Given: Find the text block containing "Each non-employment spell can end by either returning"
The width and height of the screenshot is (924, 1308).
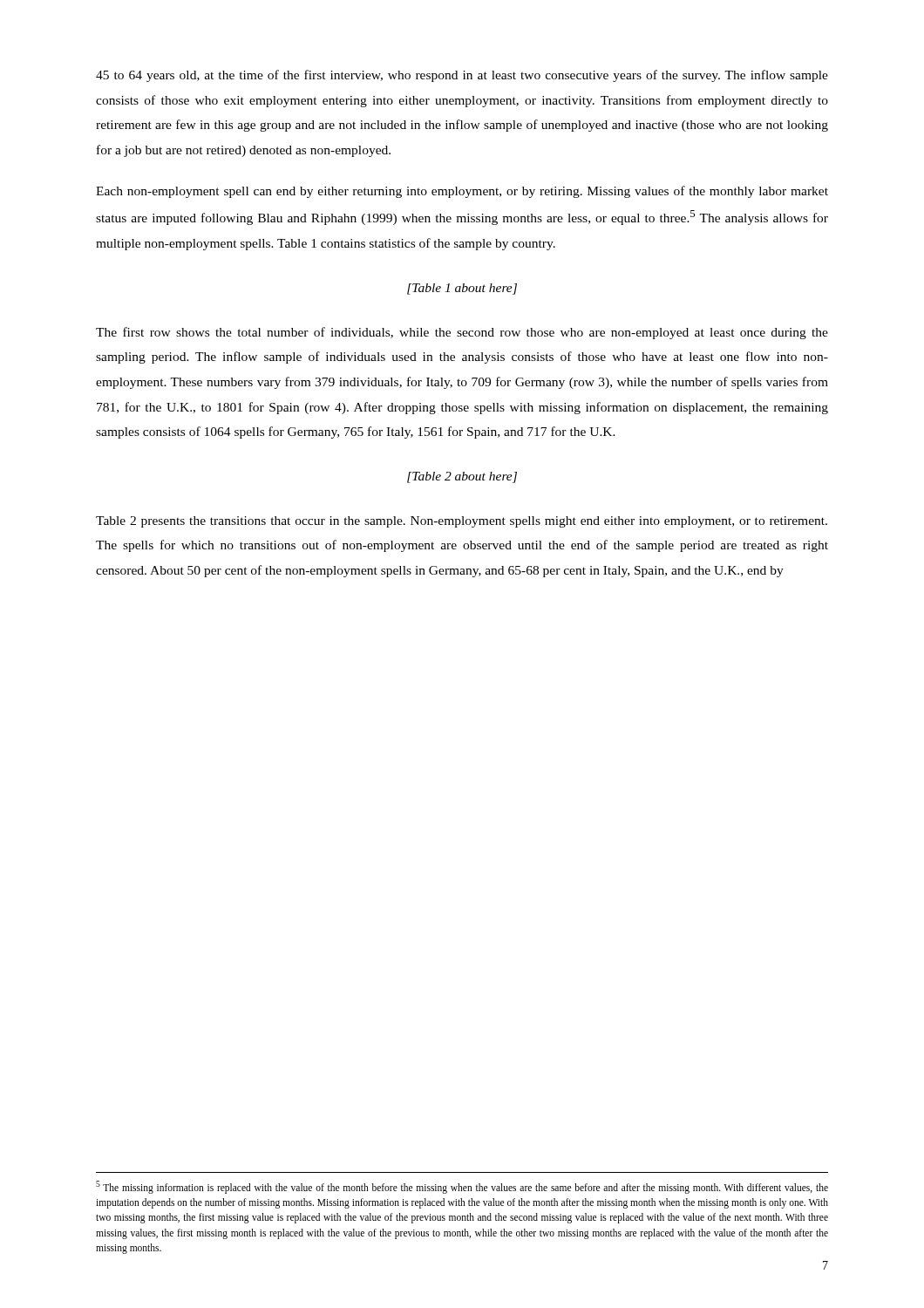Looking at the screenshot, I should point(462,217).
